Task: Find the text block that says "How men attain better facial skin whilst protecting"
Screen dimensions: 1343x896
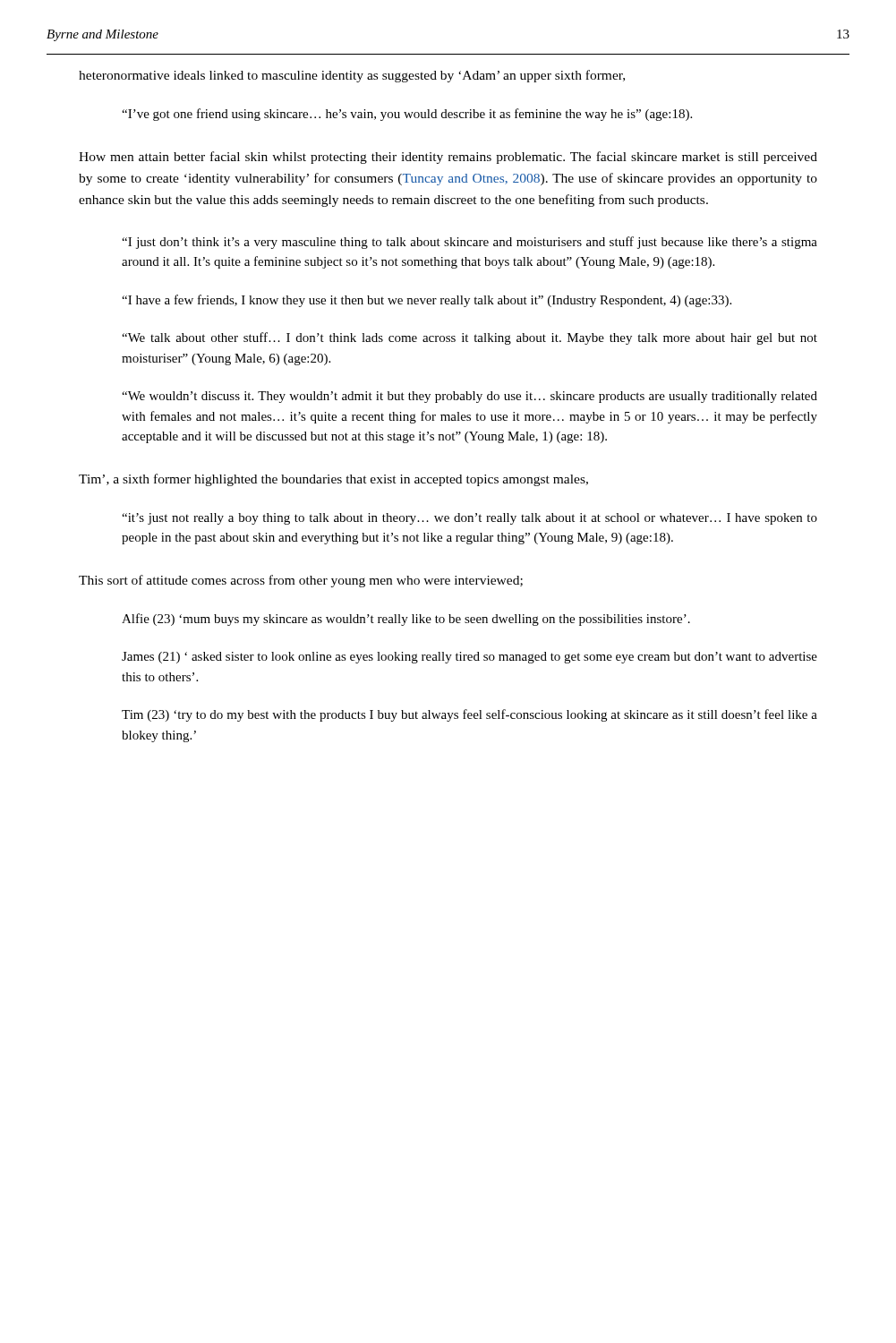Action: (448, 177)
